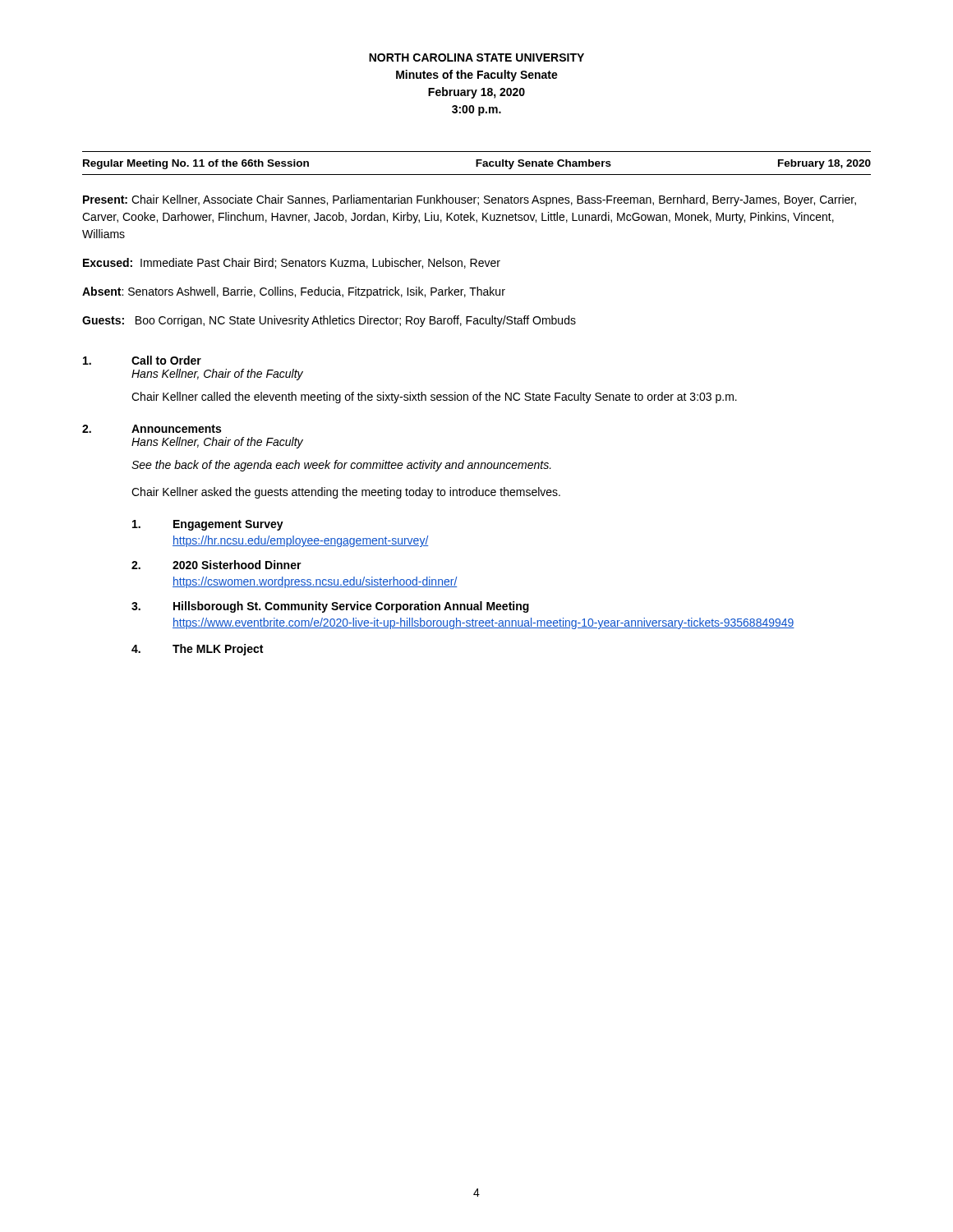
Task: Select the text block that says "Absent: Senators Ashwell, Barrie, Collins, Feducia, Fitzpatrick, Isik,"
Action: point(294,292)
